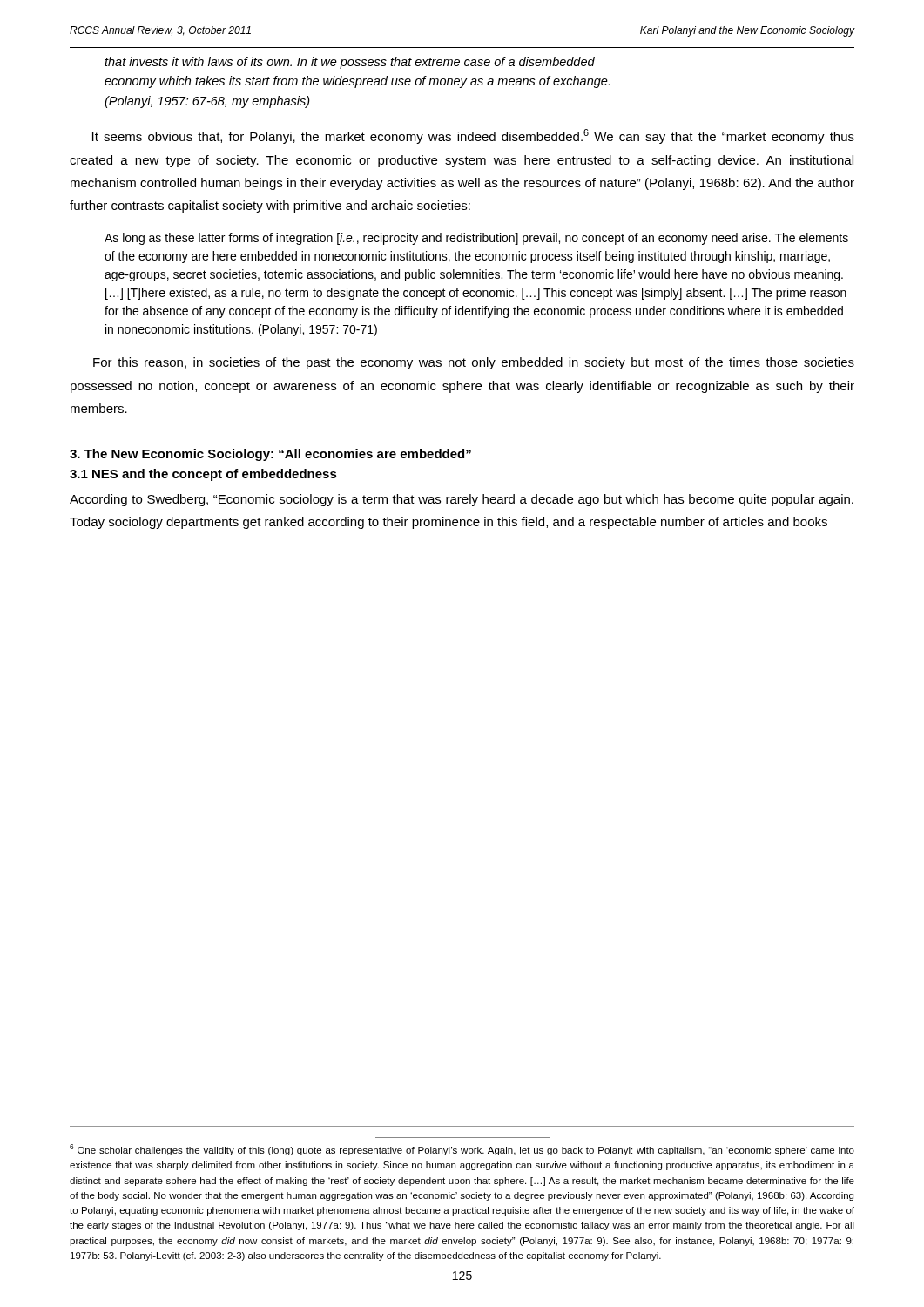Click the passage that begins "that invests it"
Image resolution: width=924 pixels, height=1307 pixels.
click(358, 81)
